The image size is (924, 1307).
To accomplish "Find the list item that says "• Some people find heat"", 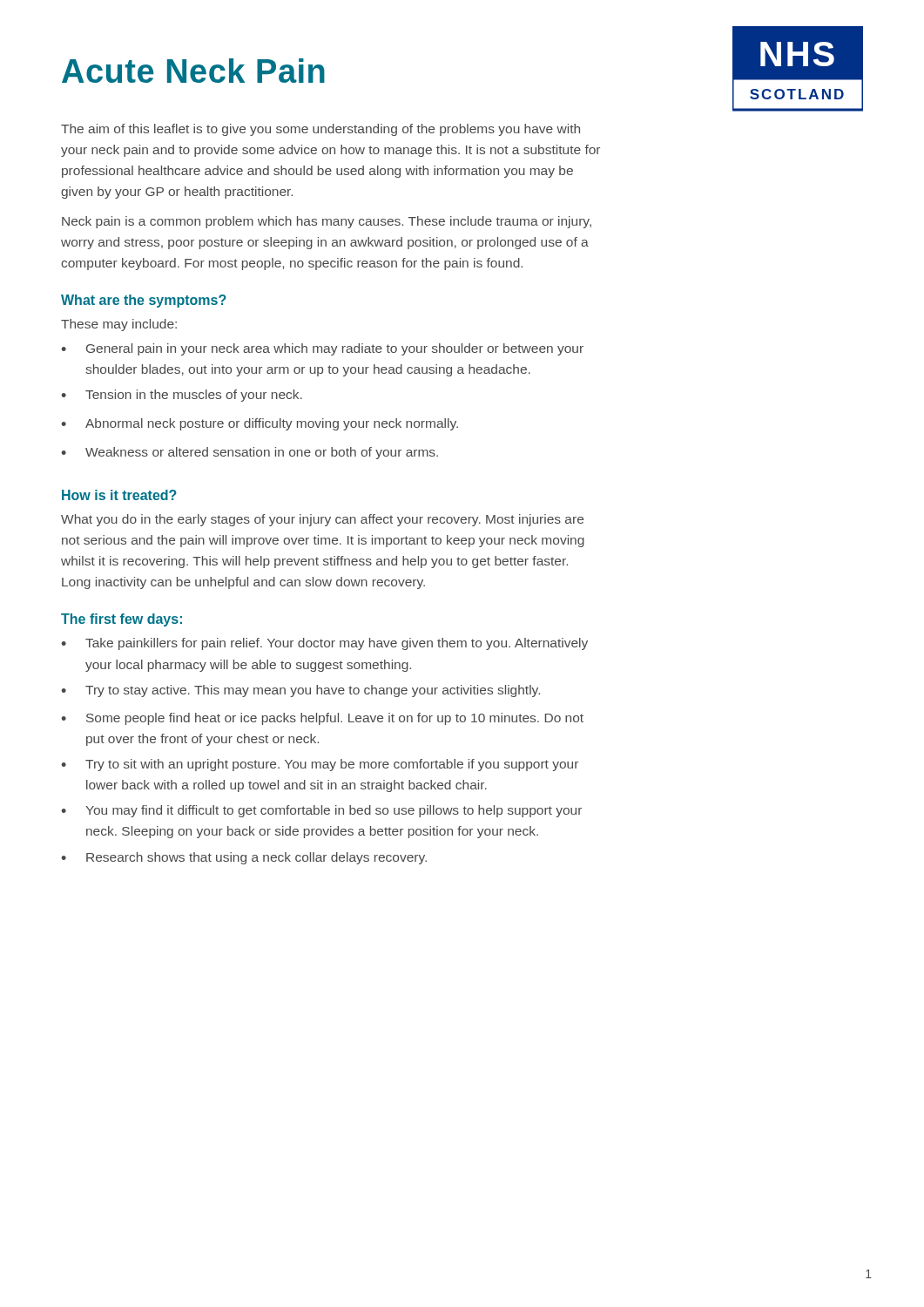I will click(x=331, y=729).
